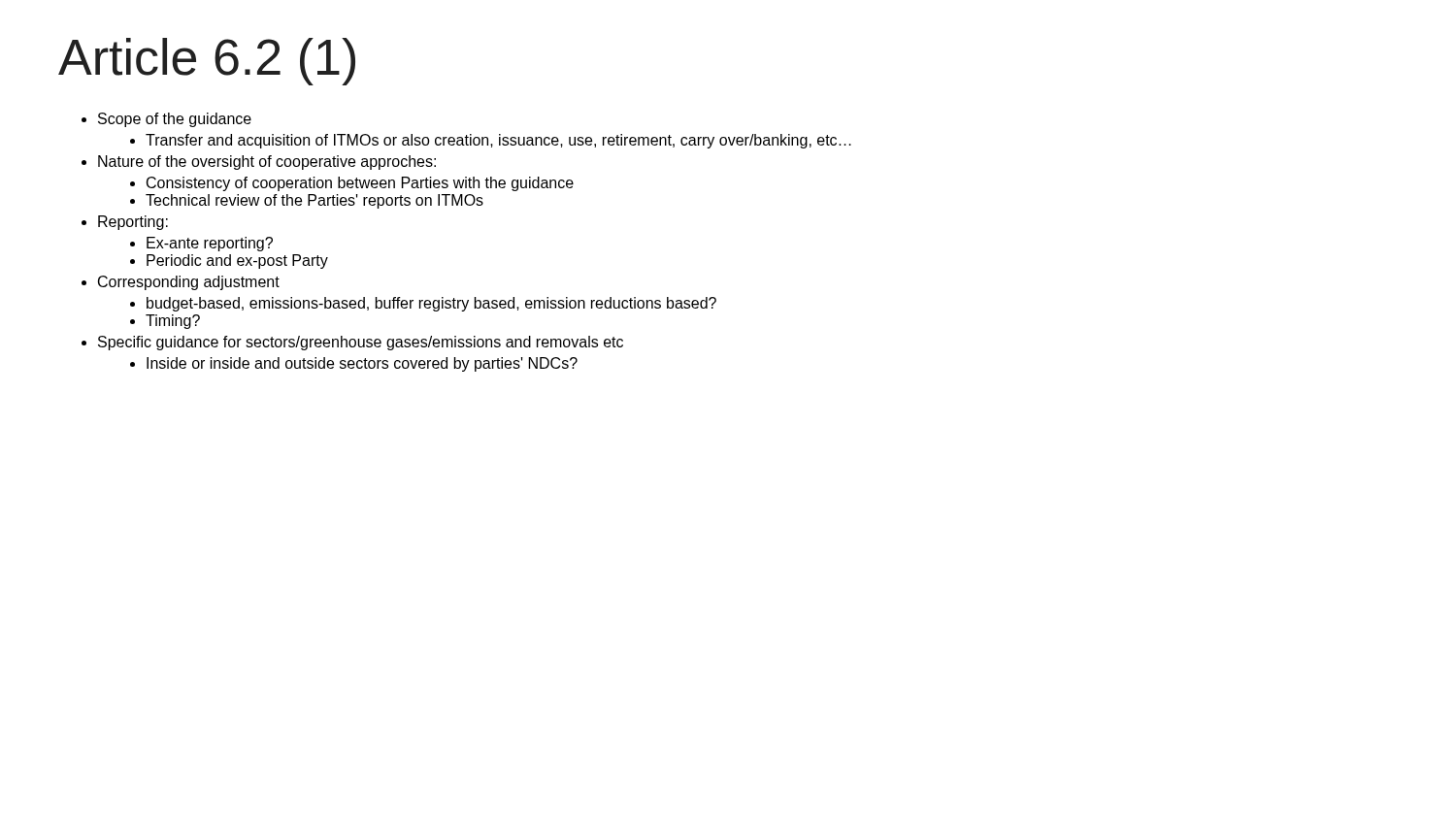Point to the block beginning "Nature of the"
1456x819 pixels.
[x=267, y=163]
